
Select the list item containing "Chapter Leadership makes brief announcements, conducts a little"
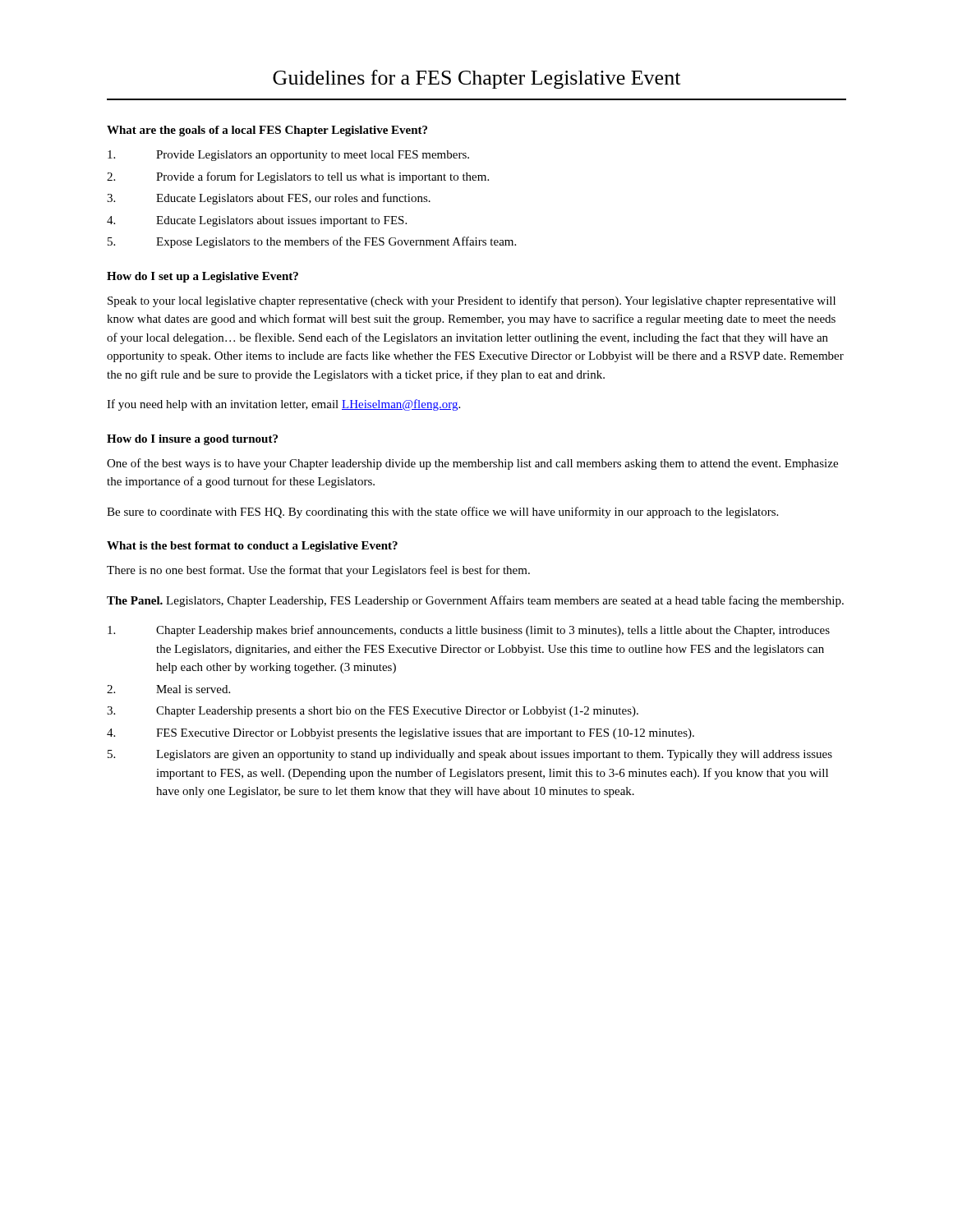click(x=476, y=649)
